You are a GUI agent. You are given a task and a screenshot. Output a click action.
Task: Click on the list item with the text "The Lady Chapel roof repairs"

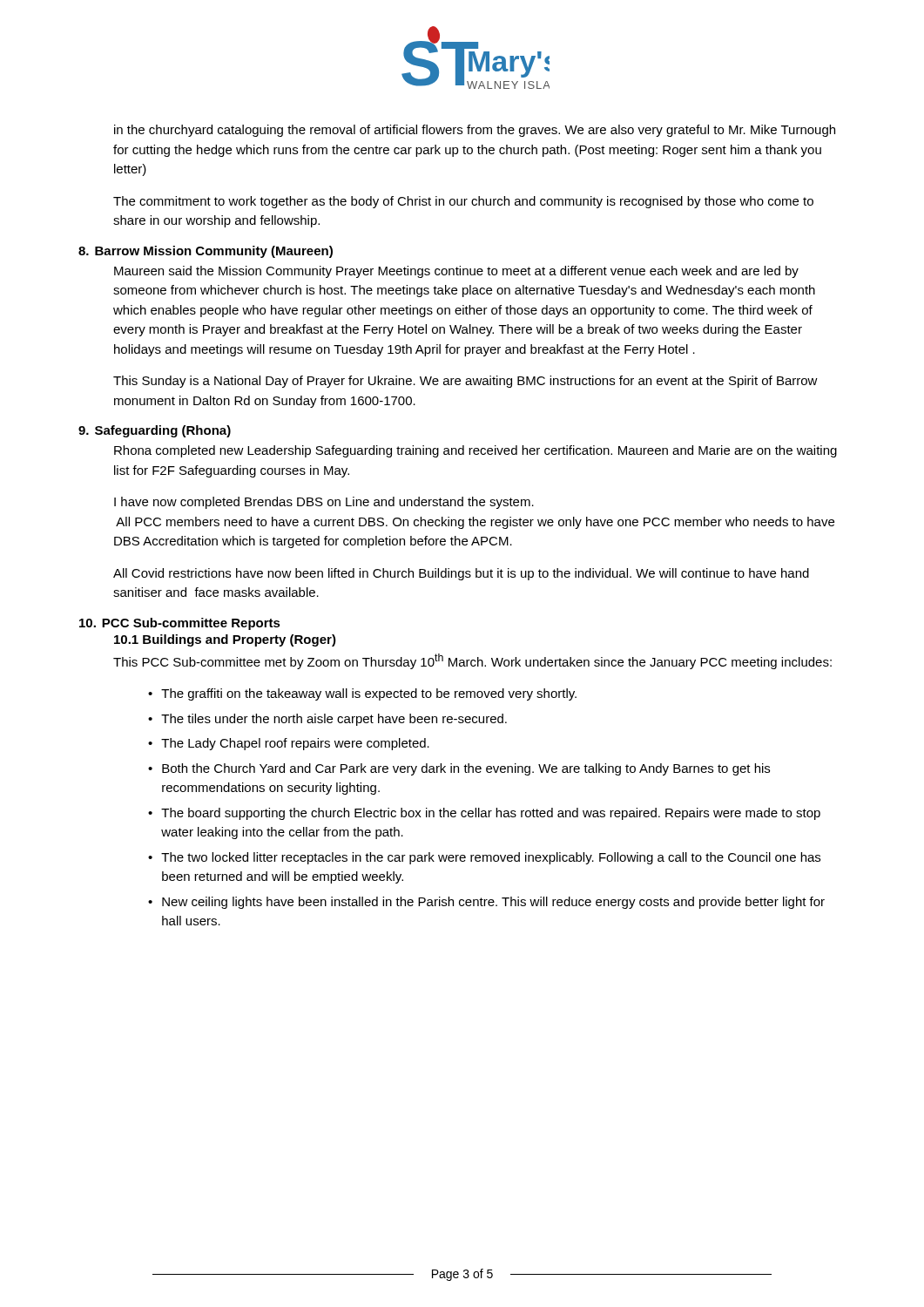[296, 743]
